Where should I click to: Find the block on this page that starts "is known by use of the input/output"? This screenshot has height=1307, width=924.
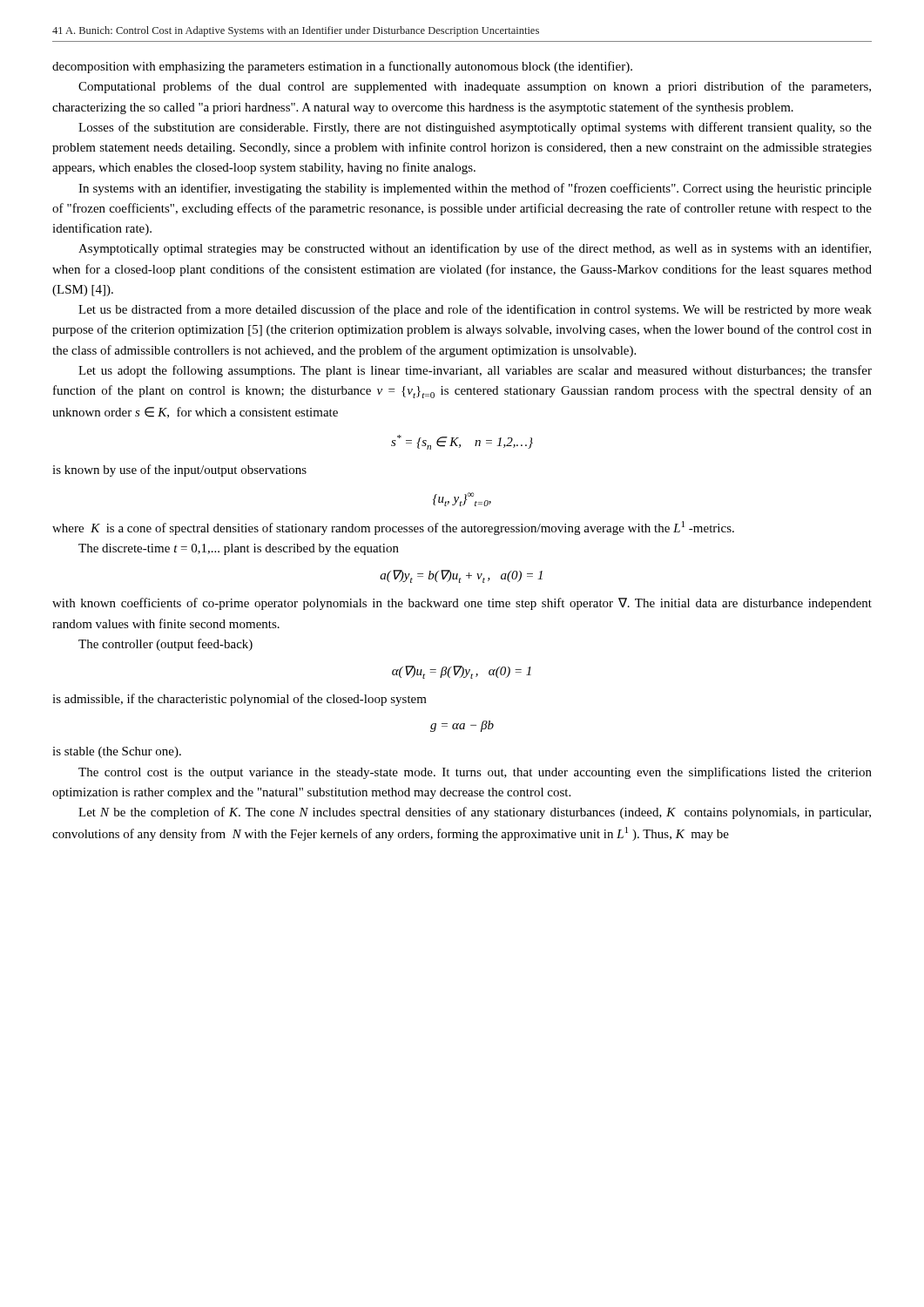179,471
